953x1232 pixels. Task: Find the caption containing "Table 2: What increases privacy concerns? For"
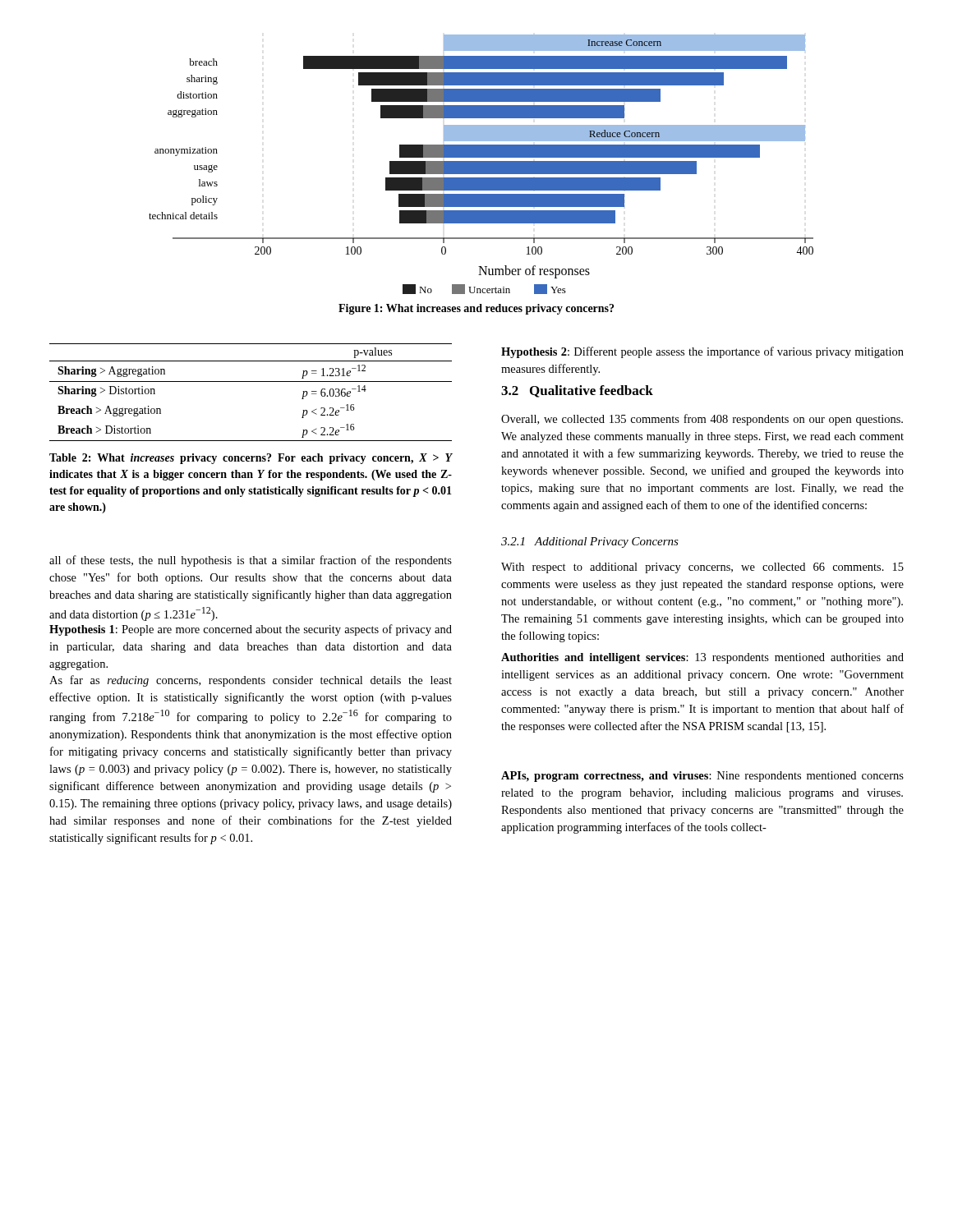251,482
